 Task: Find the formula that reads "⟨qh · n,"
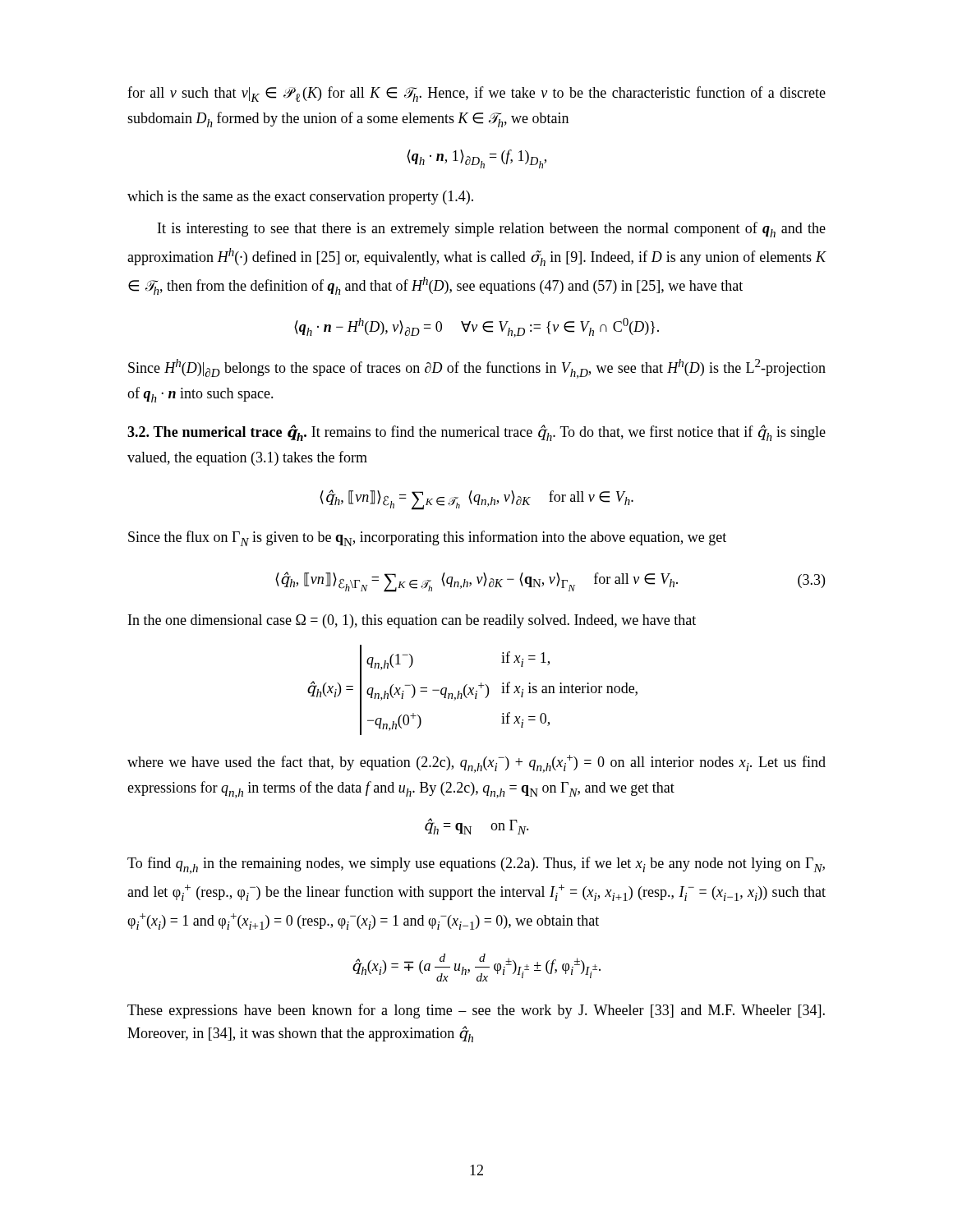click(476, 159)
